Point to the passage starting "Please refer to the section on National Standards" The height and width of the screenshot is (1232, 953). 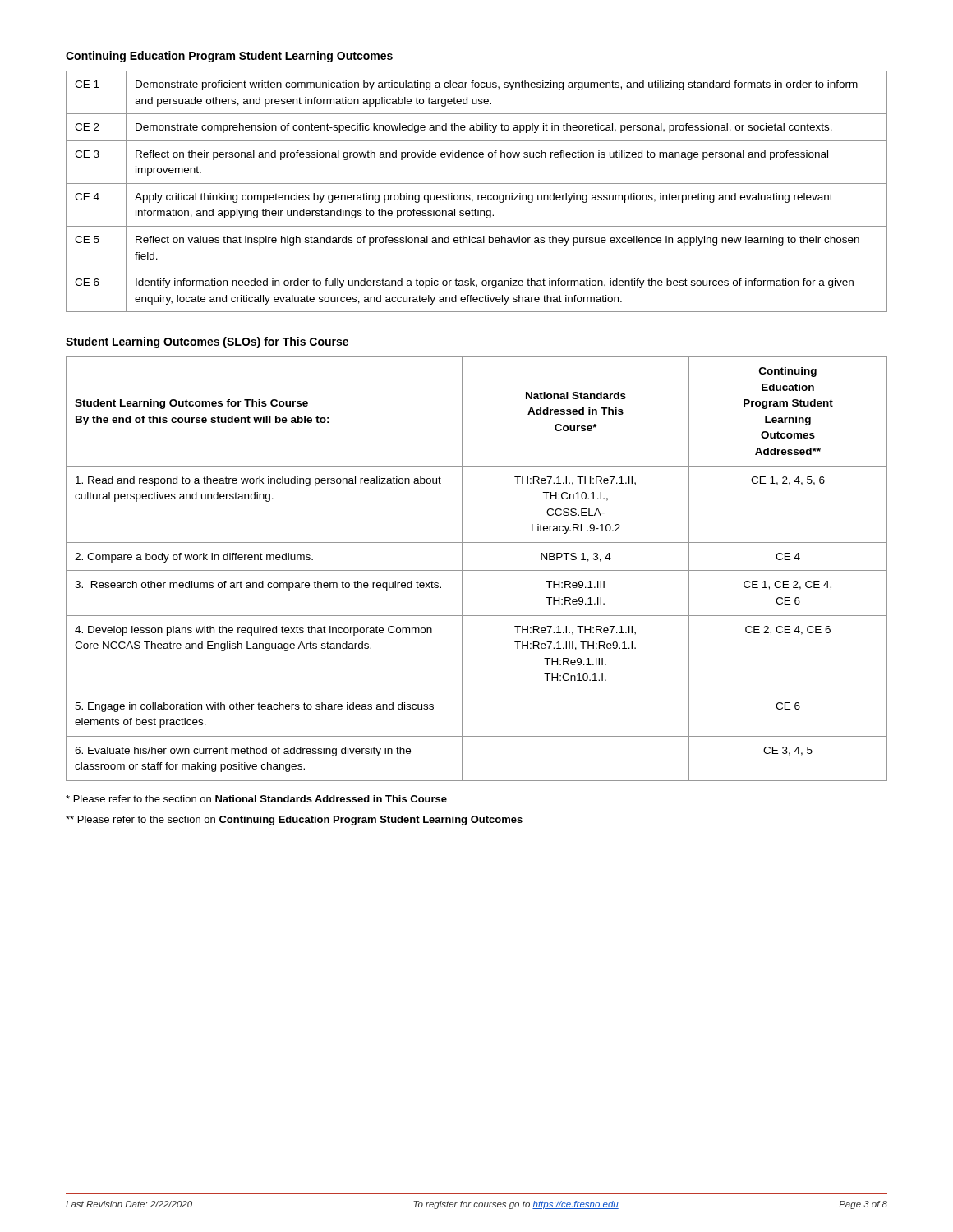tap(256, 799)
